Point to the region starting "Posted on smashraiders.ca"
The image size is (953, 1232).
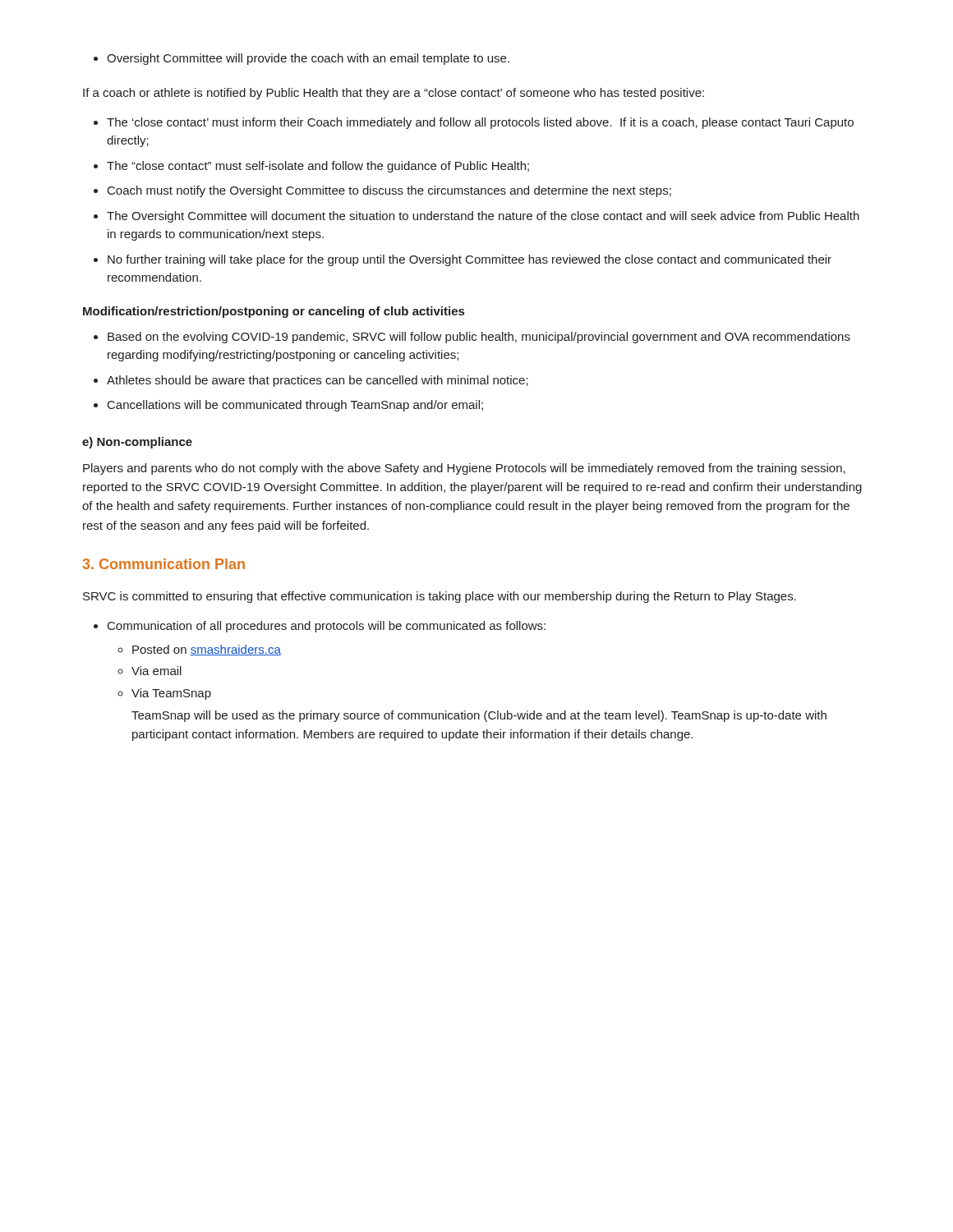click(x=206, y=649)
